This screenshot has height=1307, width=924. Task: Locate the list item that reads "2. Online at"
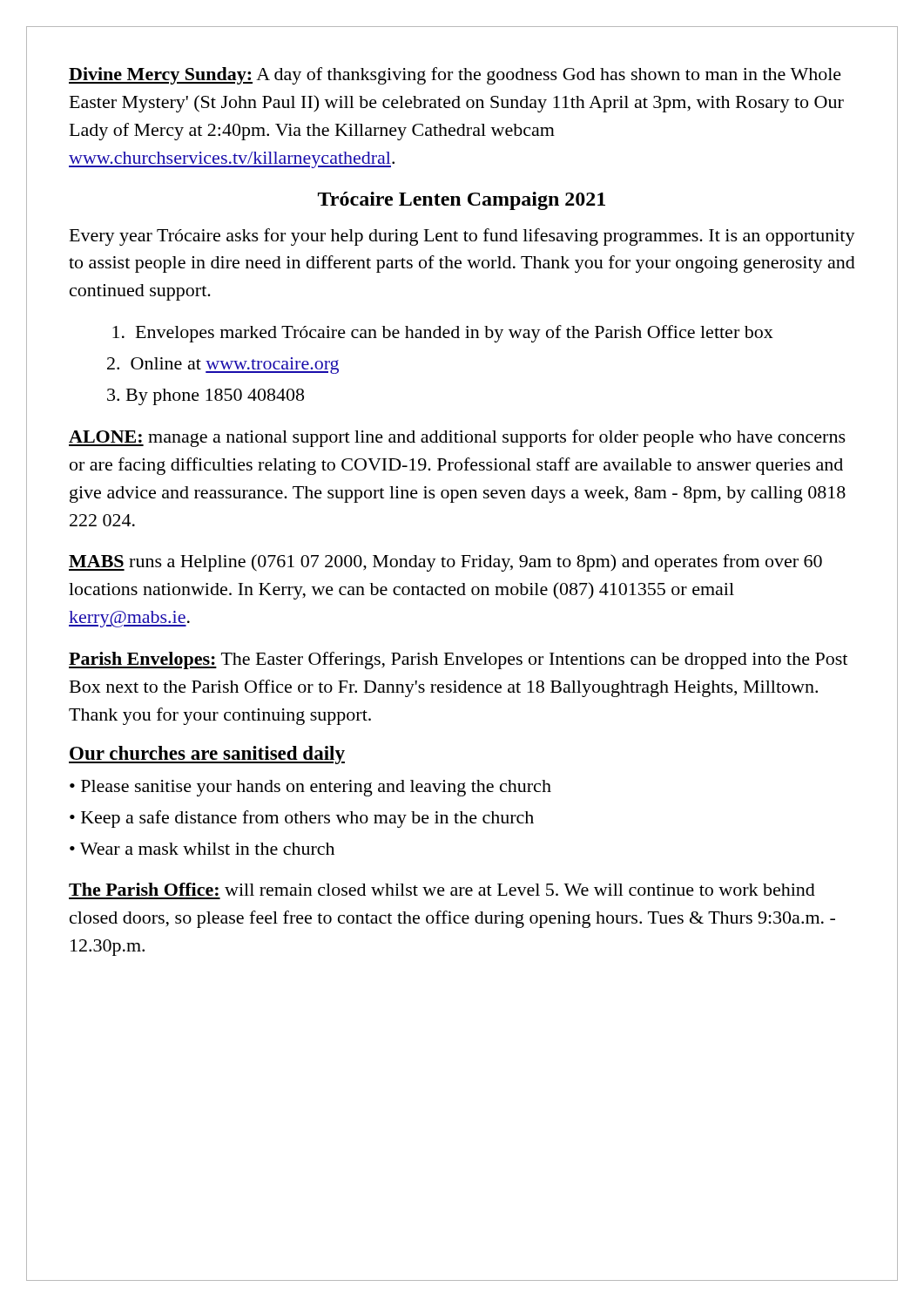point(218,363)
